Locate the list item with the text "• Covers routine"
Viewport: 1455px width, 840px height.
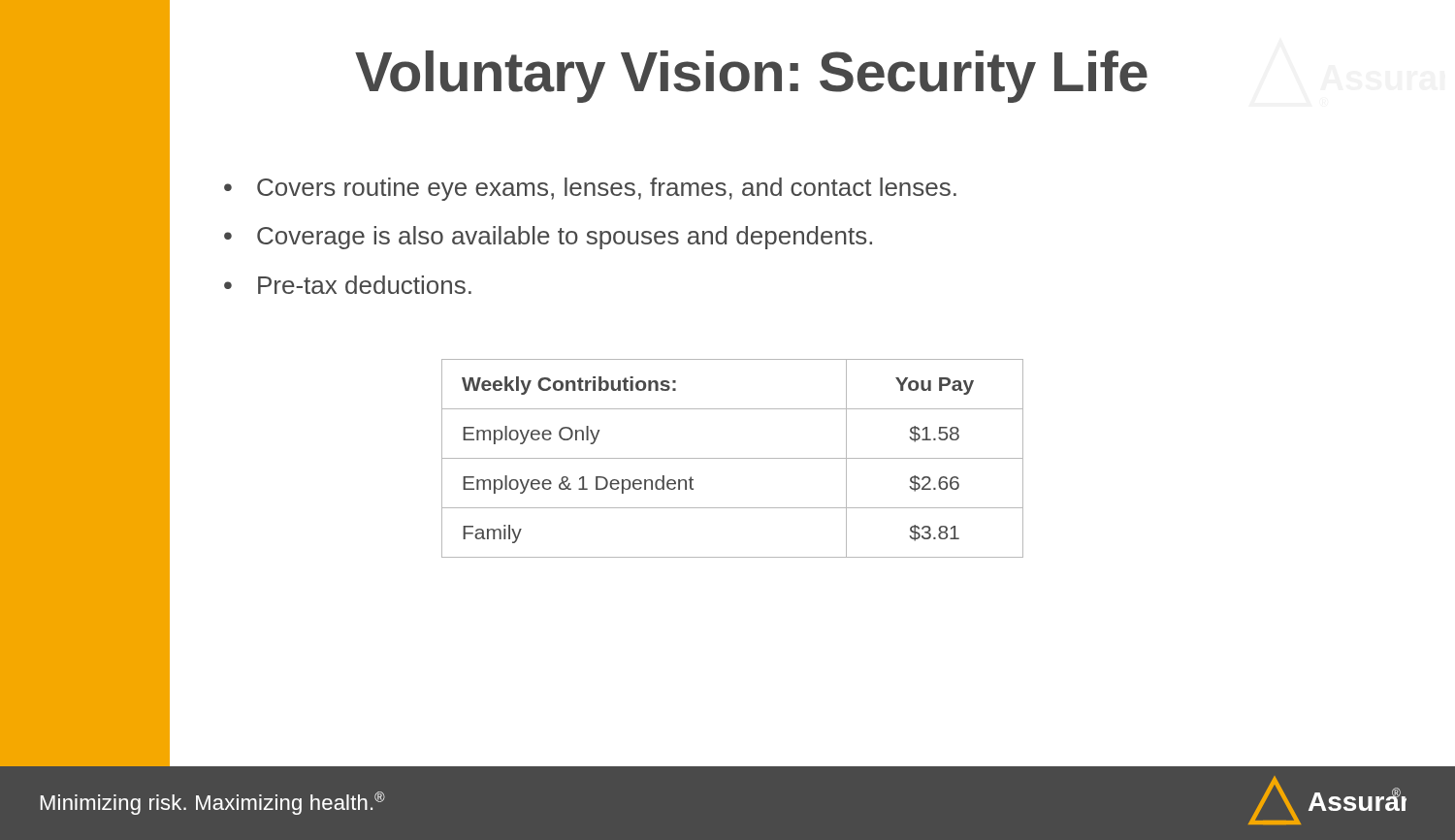click(591, 187)
